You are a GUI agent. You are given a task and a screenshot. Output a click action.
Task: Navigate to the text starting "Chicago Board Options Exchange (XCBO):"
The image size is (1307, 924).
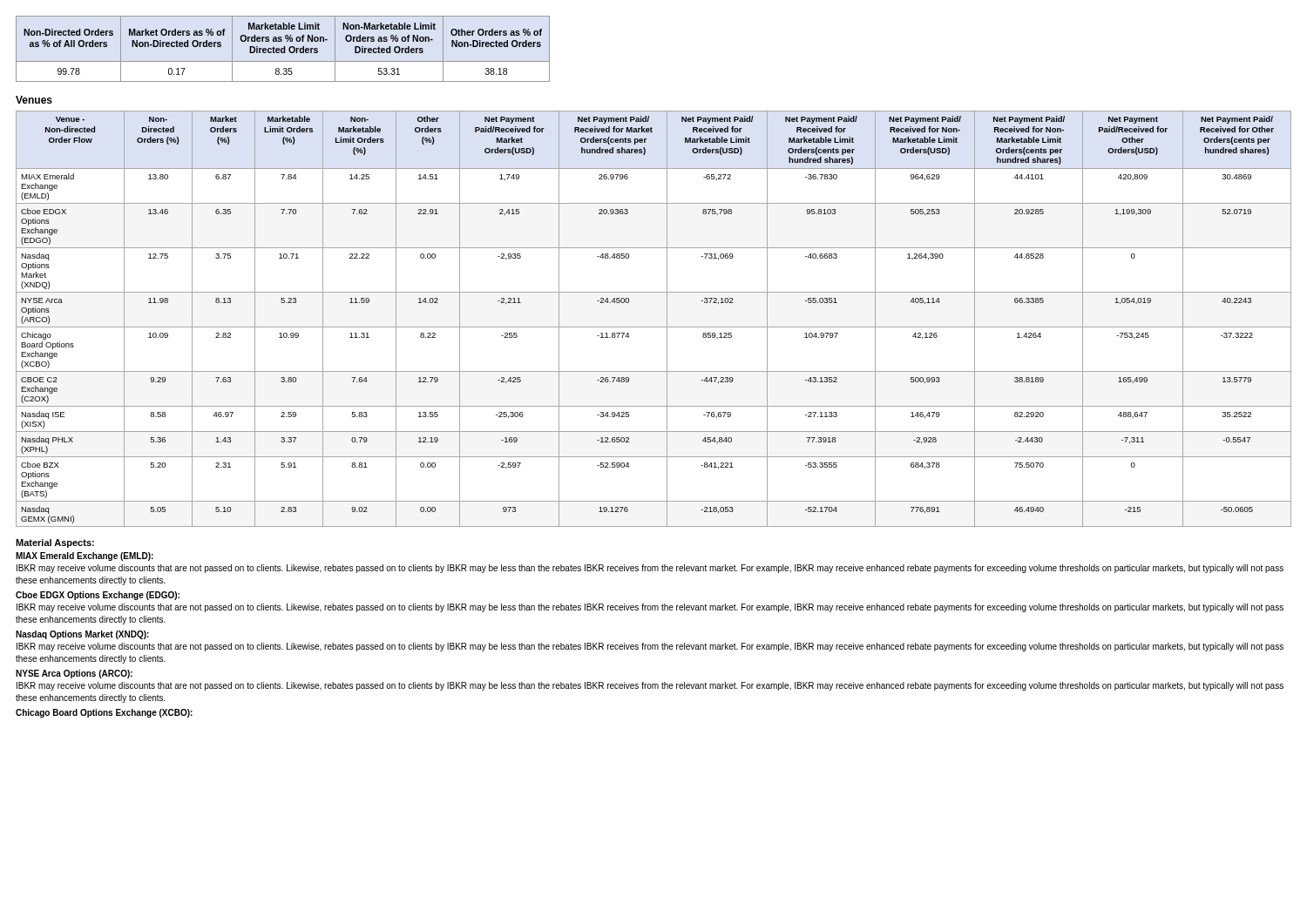click(104, 713)
